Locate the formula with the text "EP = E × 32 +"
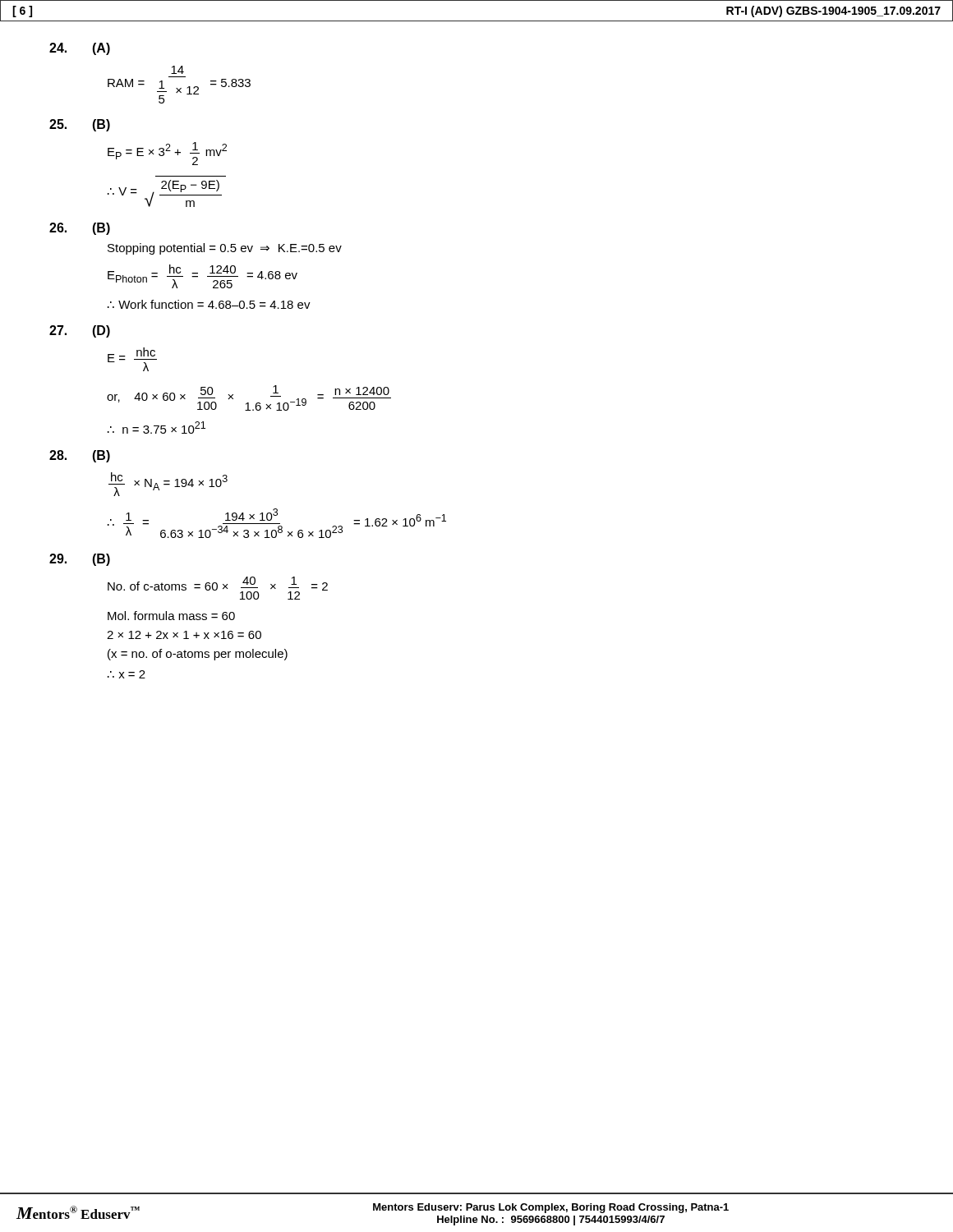Screen dimensions: 1232x953 (167, 153)
